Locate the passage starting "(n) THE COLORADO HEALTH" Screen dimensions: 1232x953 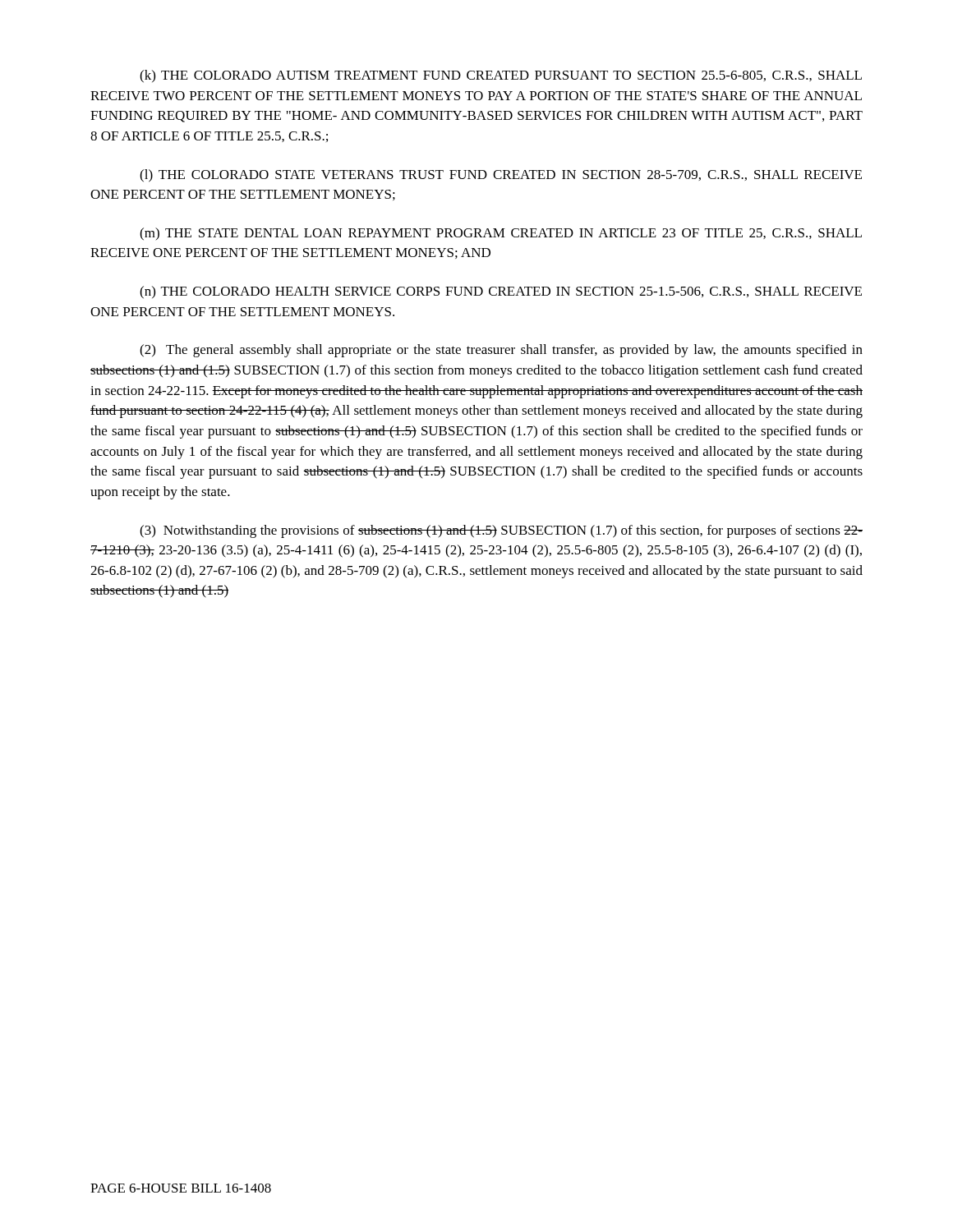pos(476,302)
